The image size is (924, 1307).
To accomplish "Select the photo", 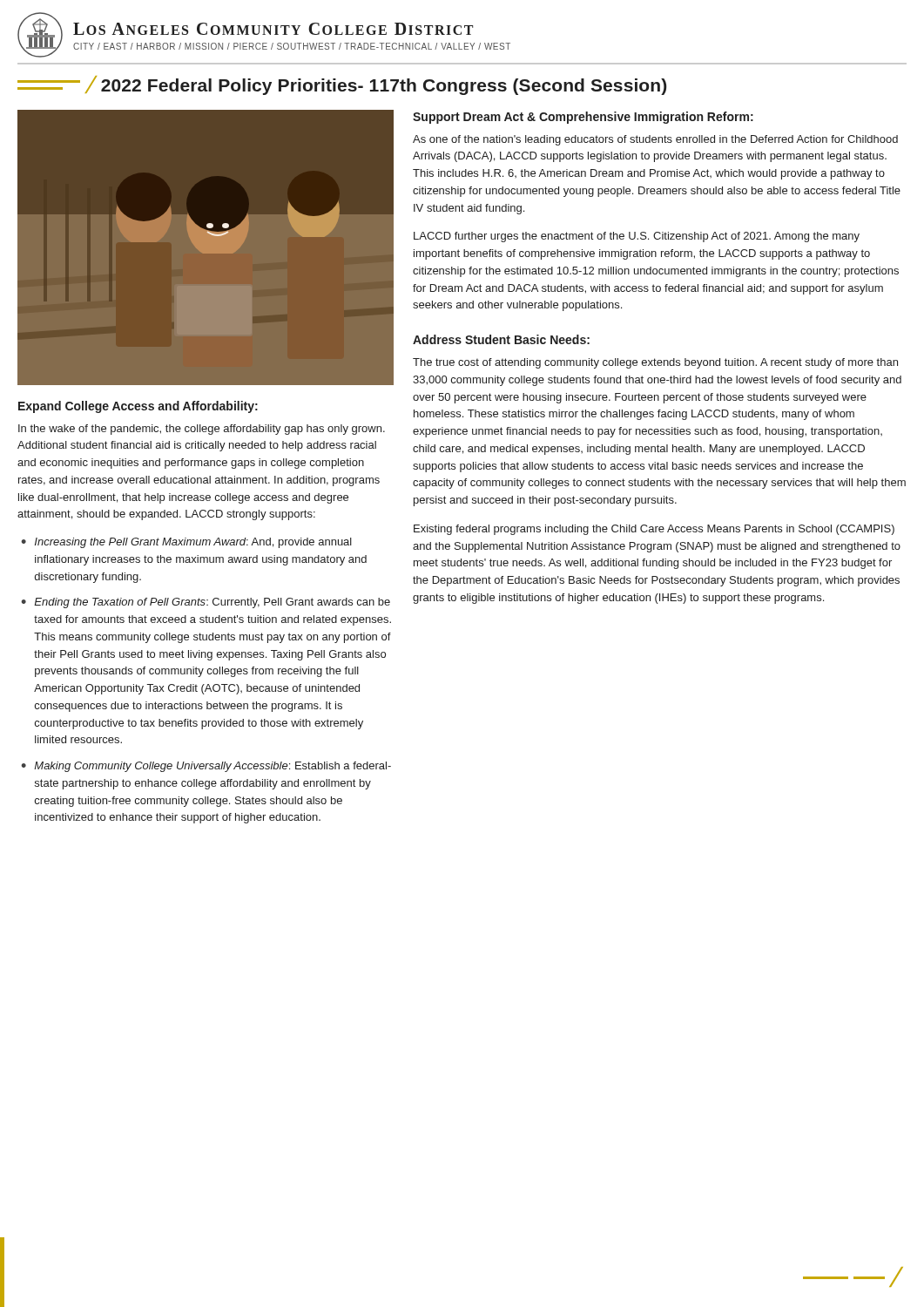I will tap(206, 247).
